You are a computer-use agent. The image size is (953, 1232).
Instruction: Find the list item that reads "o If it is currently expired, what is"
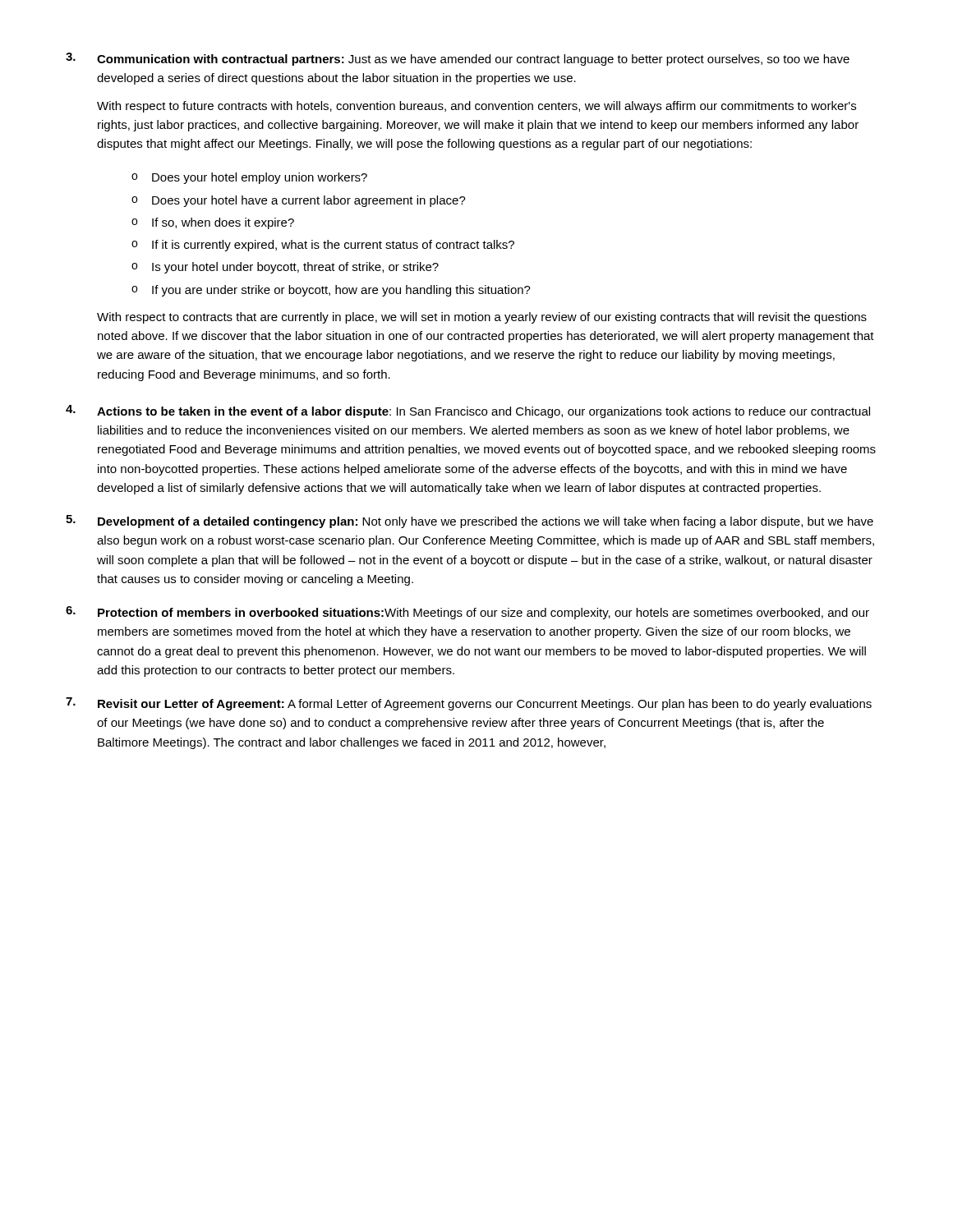pyautogui.click(x=505, y=244)
